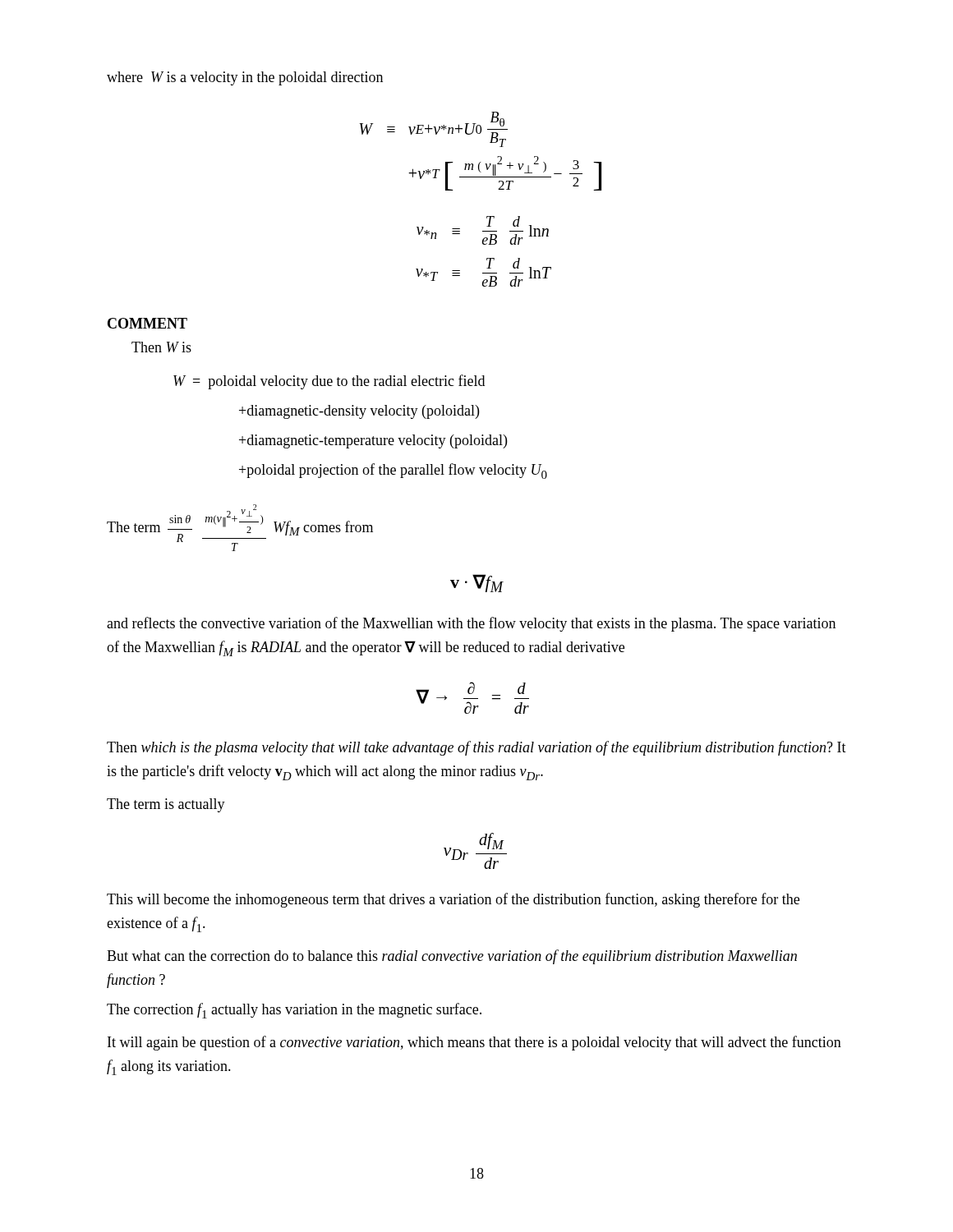The height and width of the screenshot is (1232, 953).
Task: Select the region starting "where W is"
Action: (245, 77)
